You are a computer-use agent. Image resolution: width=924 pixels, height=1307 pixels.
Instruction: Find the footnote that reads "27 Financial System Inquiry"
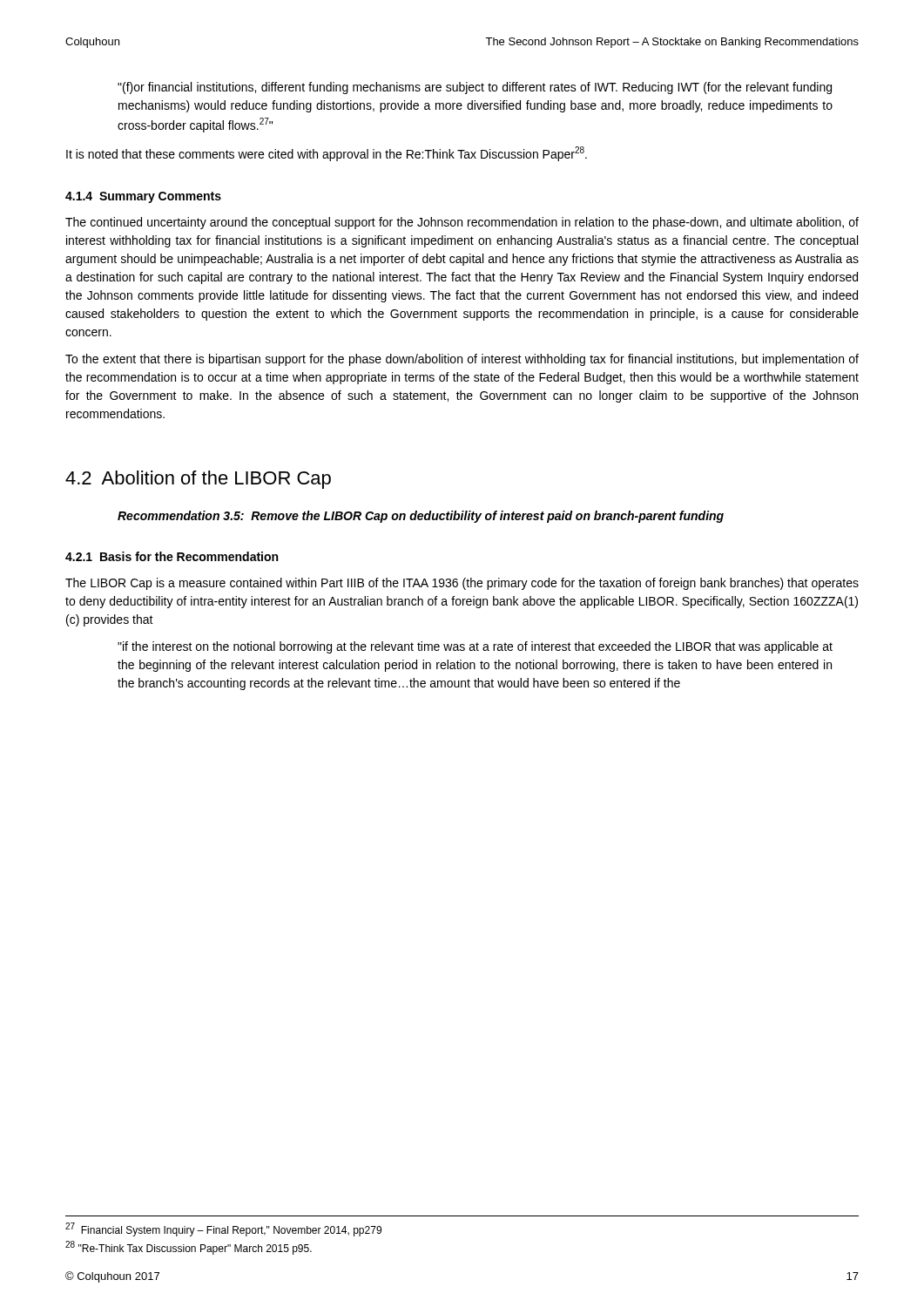coord(224,1229)
